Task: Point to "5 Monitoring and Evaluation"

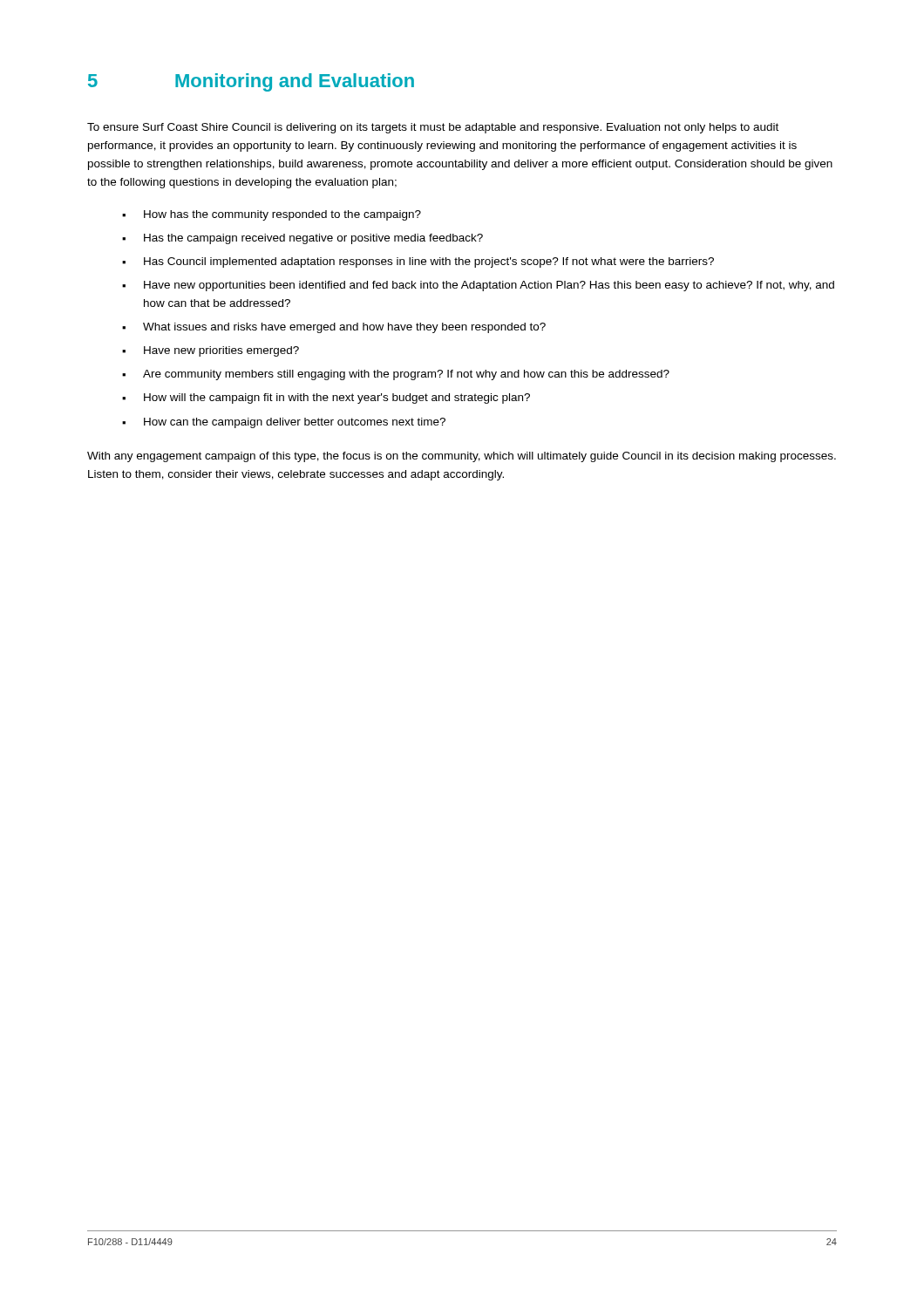Action: 251,81
